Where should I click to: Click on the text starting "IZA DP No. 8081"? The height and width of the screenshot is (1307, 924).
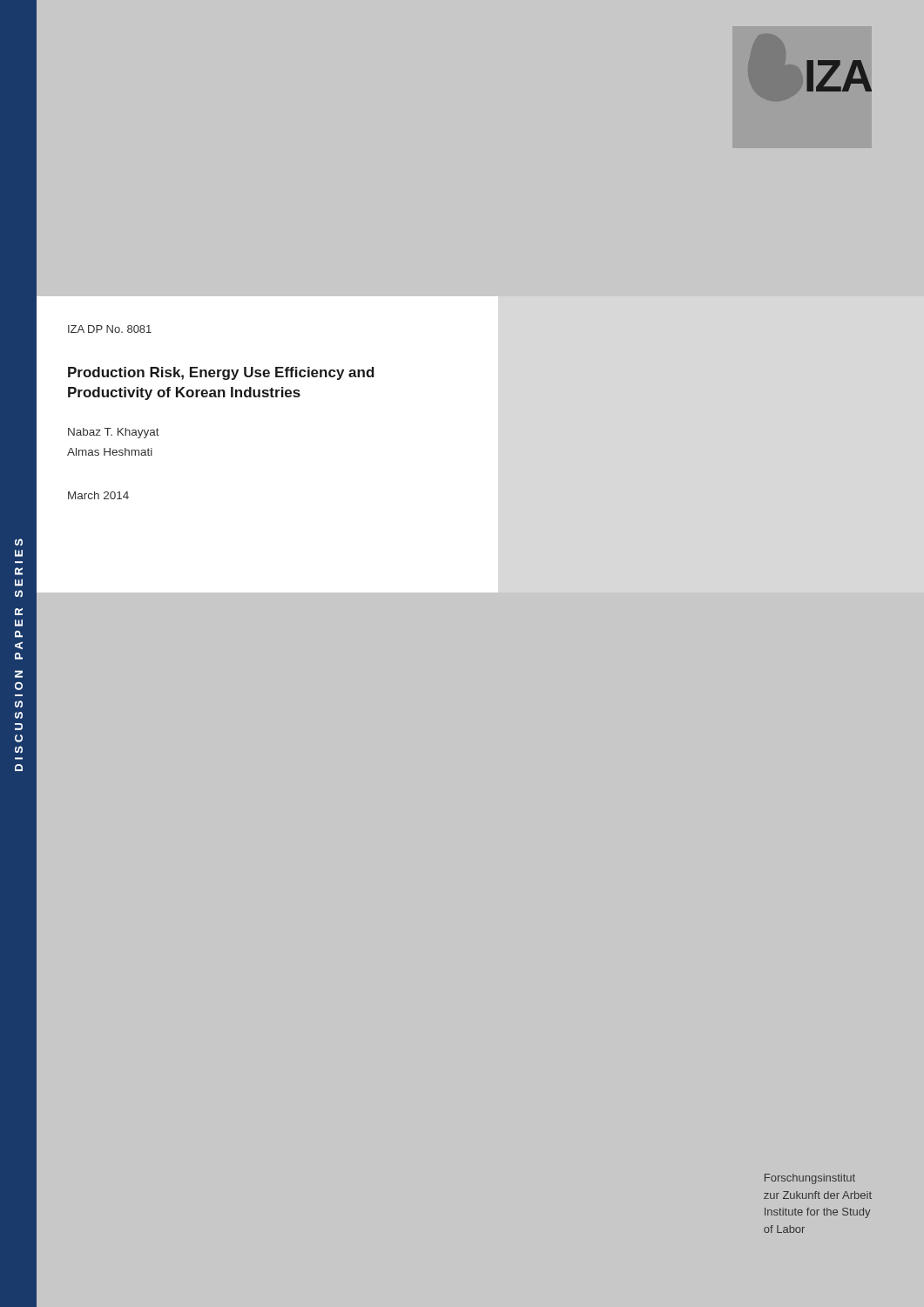point(109,329)
